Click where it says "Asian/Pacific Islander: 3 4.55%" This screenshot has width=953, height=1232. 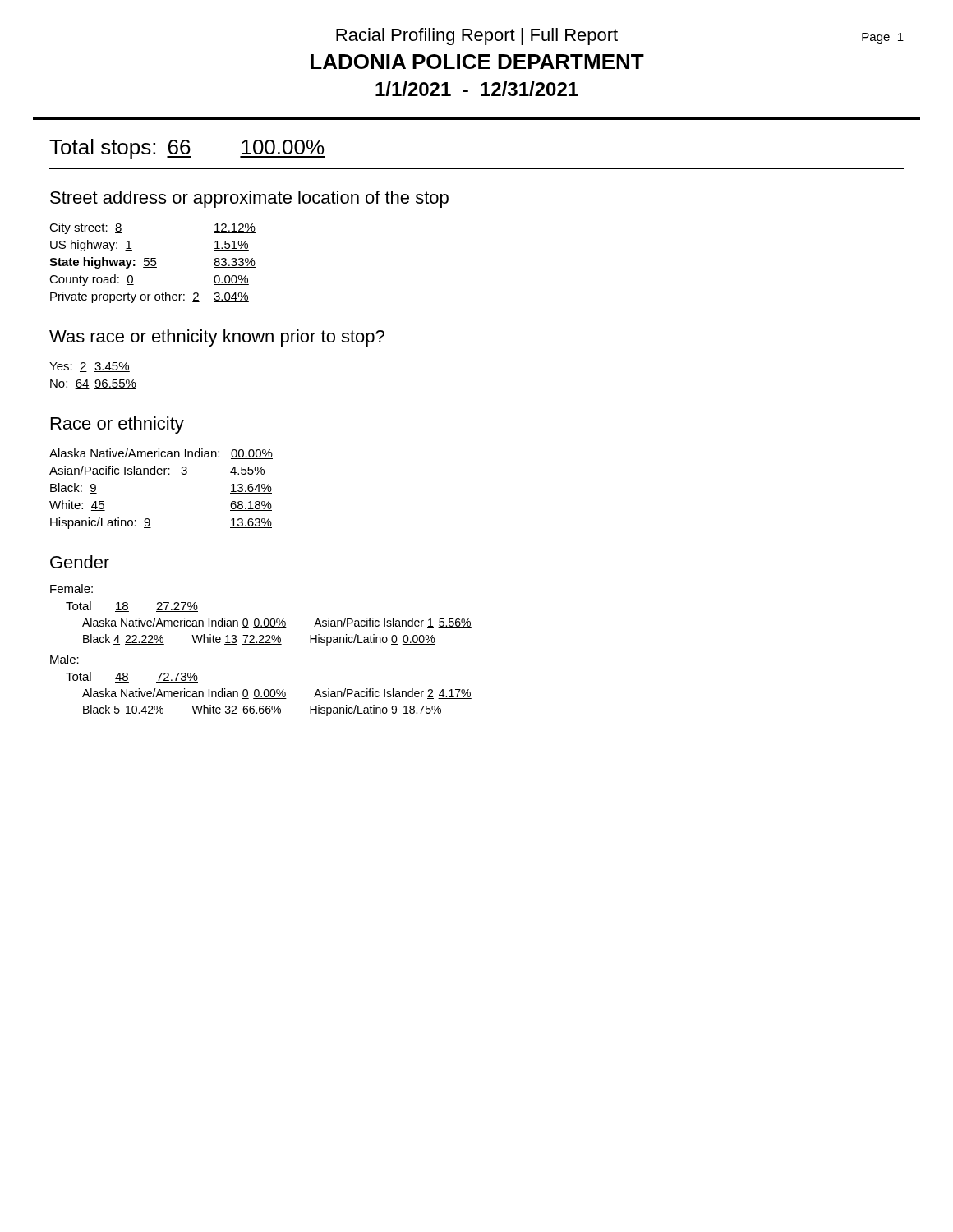point(157,470)
